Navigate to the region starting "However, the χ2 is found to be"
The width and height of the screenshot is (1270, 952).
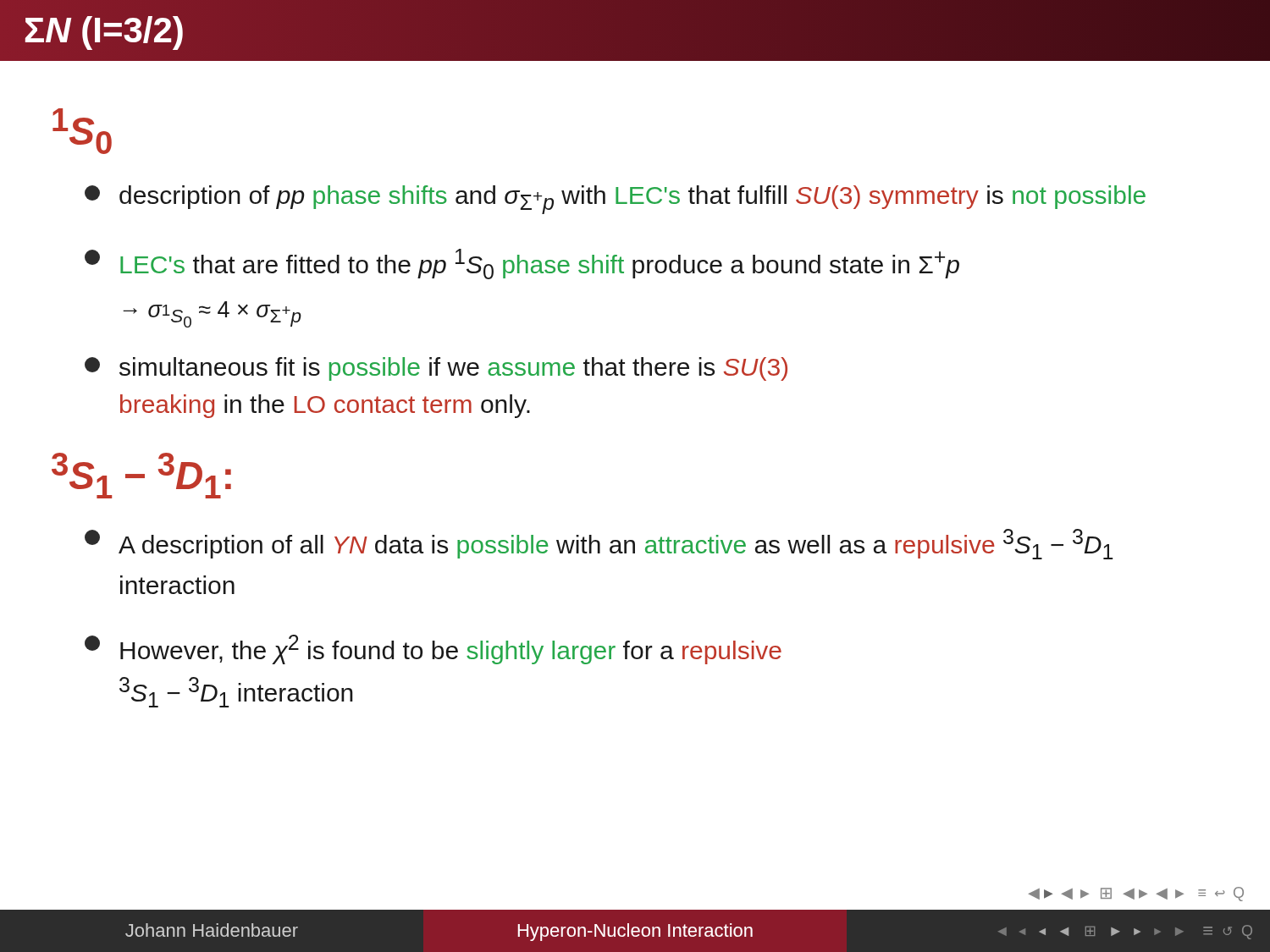pyautogui.click(x=652, y=671)
